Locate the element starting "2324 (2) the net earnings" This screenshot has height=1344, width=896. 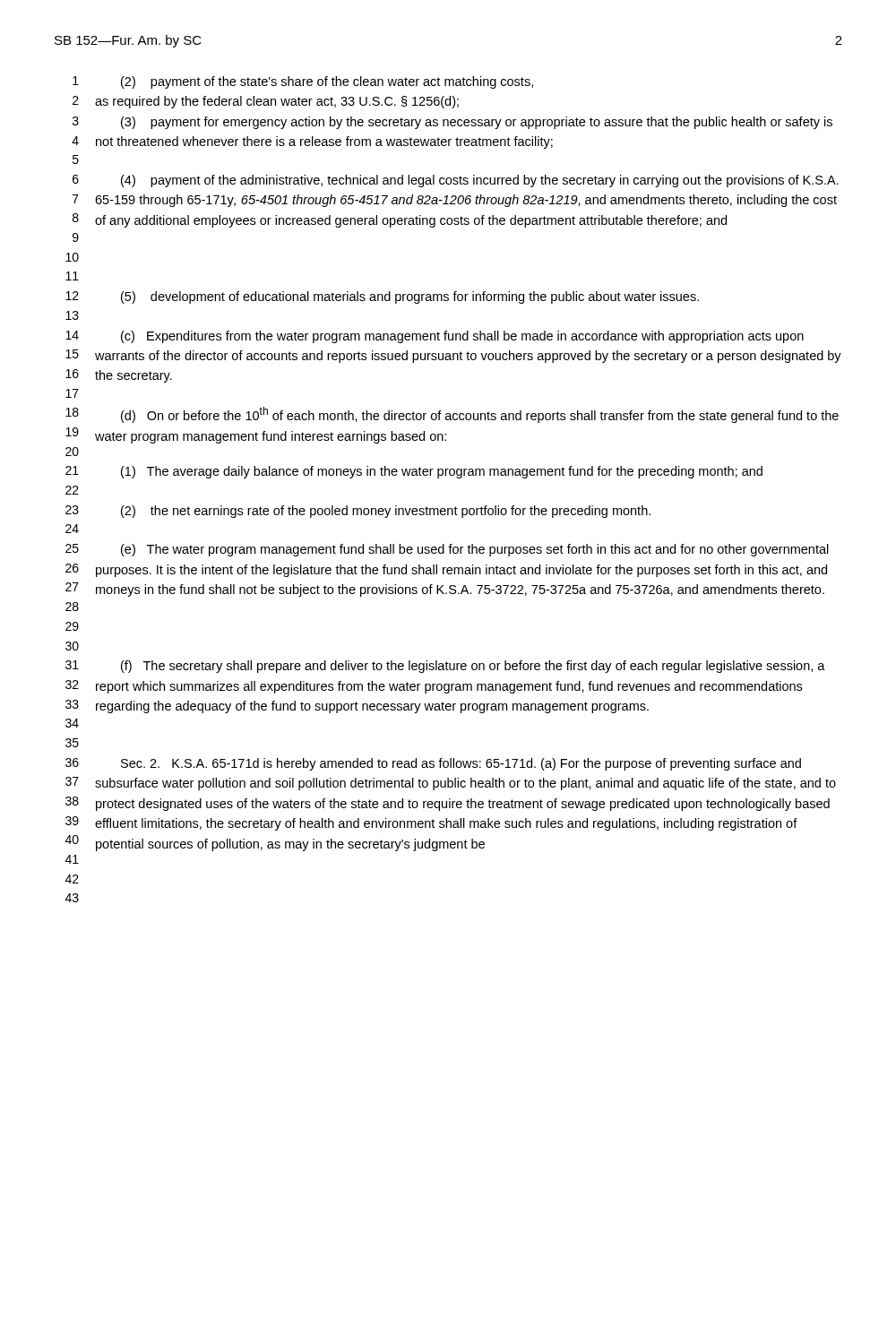click(448, 520)
